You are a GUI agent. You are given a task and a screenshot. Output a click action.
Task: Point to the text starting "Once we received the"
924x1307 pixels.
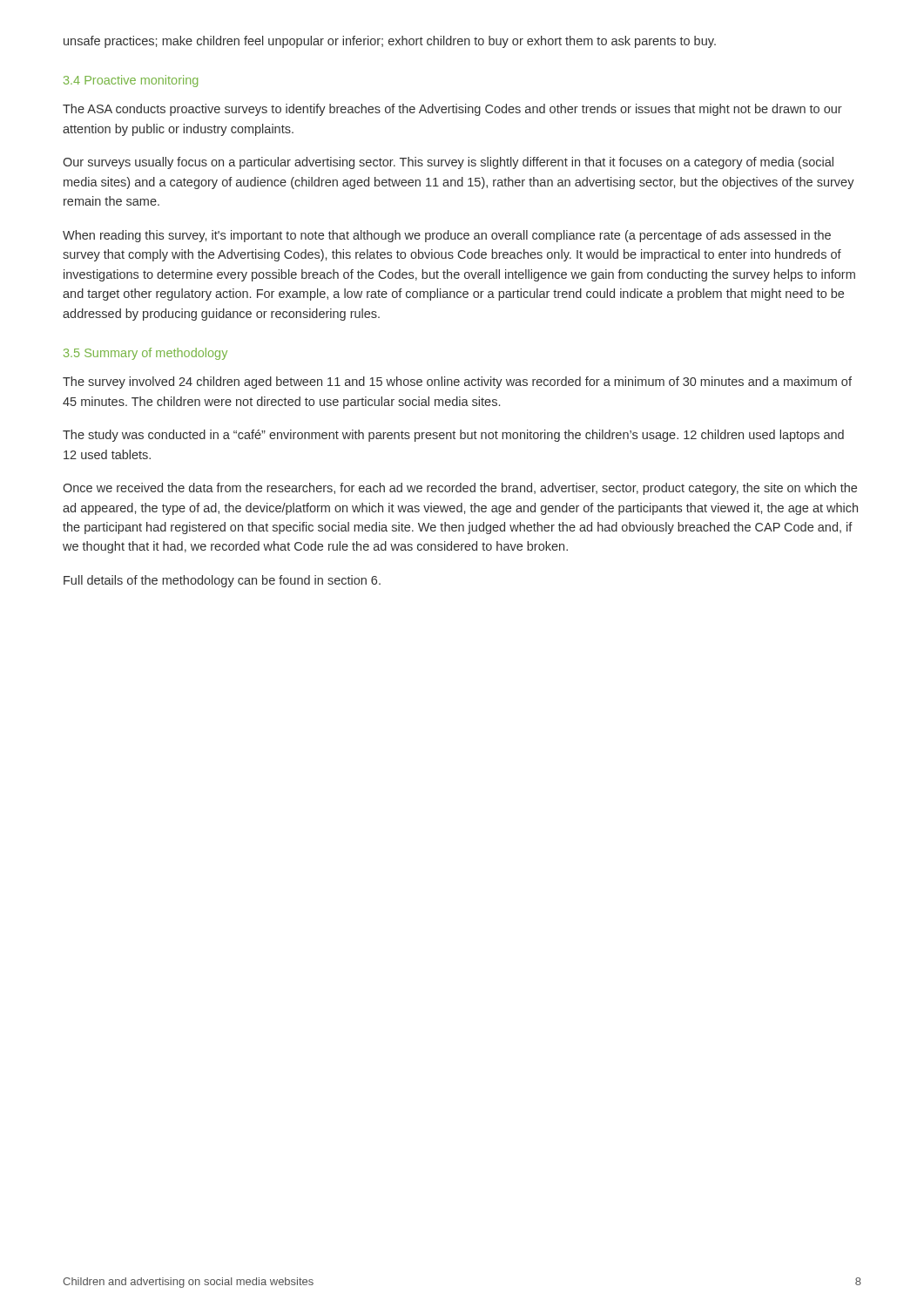click(x=461, y=517)
